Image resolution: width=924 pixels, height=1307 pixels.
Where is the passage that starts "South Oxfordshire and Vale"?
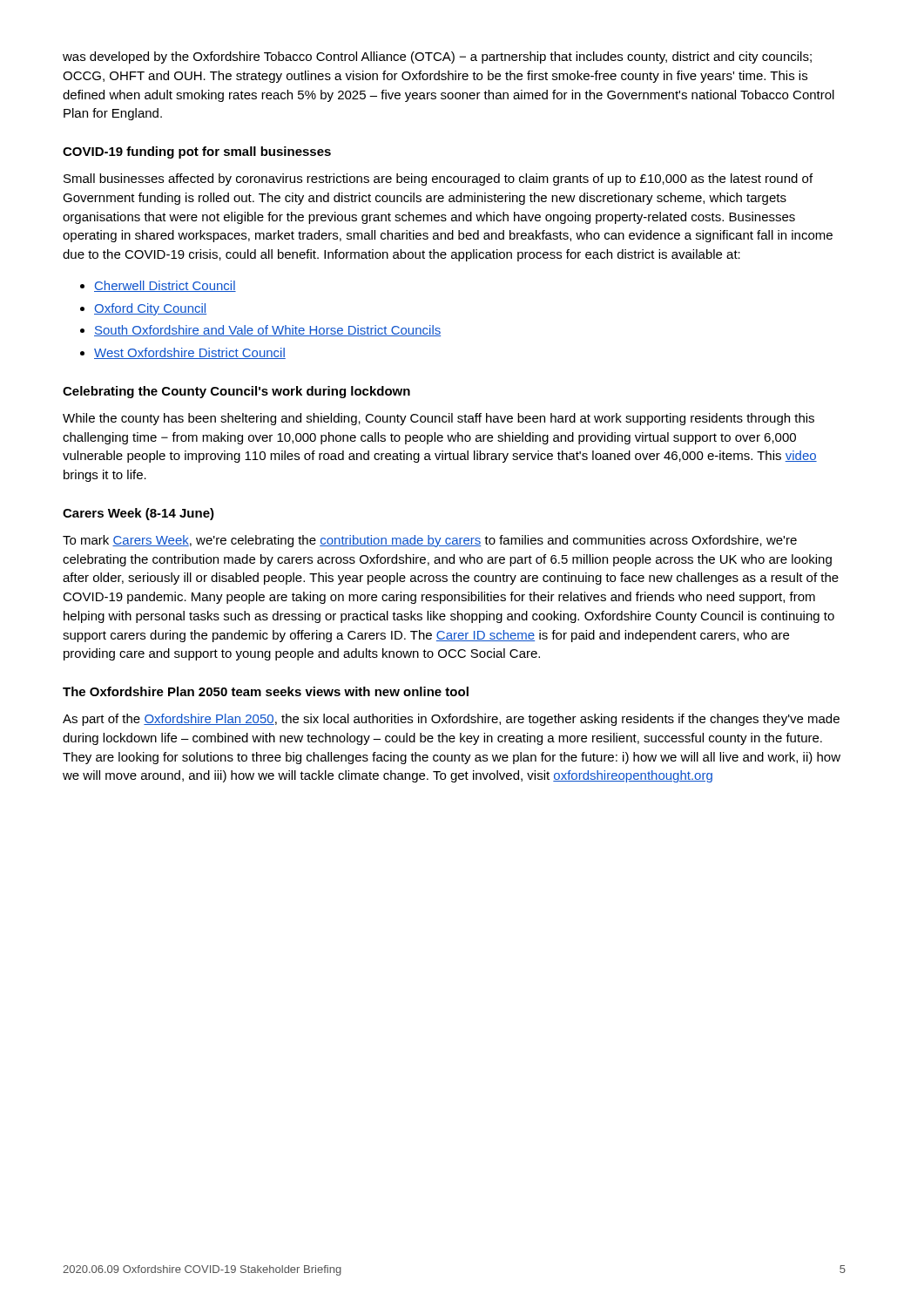click(x=267, y=330)
